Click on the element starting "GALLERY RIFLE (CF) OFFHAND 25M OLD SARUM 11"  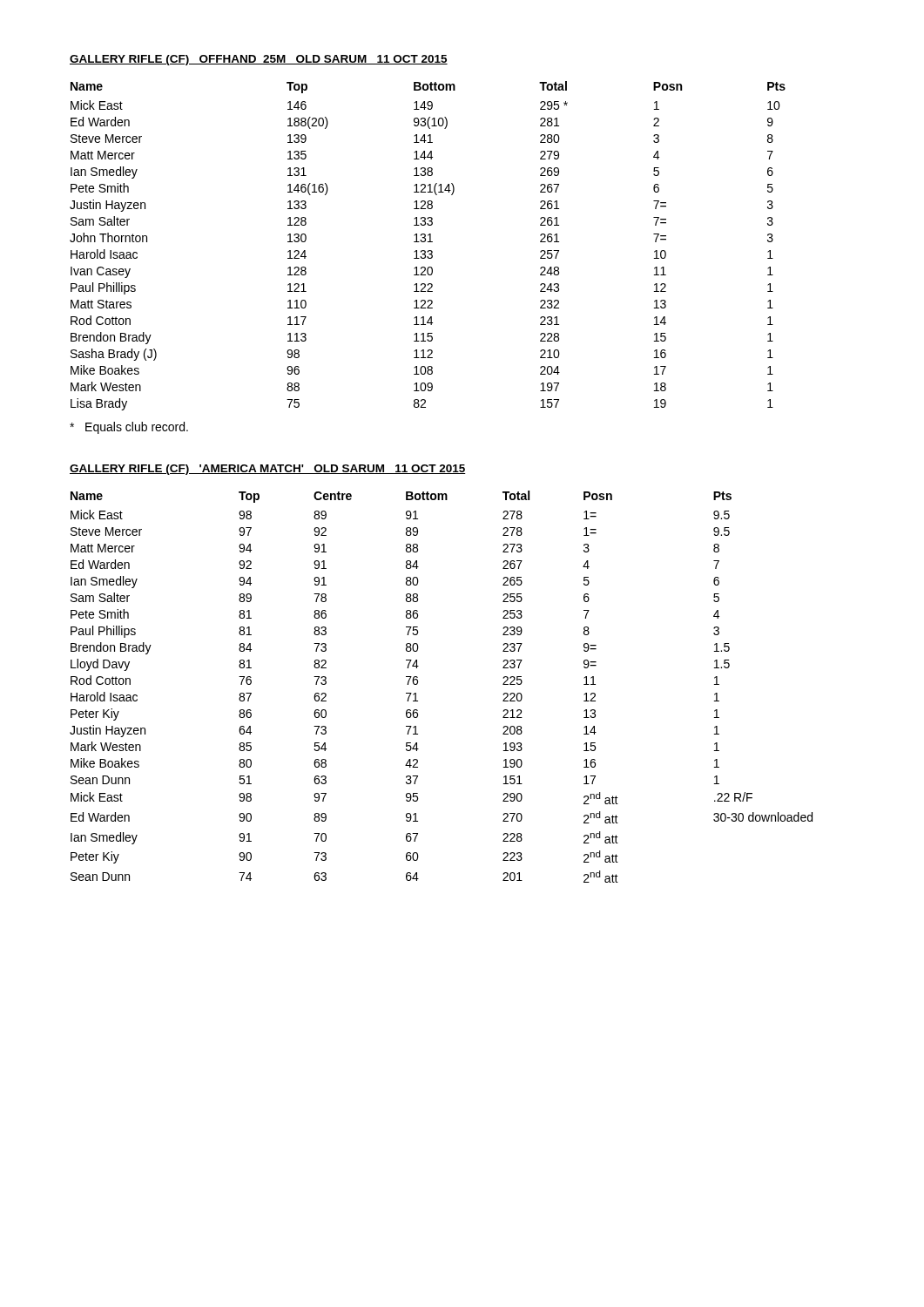click(258, 59)
